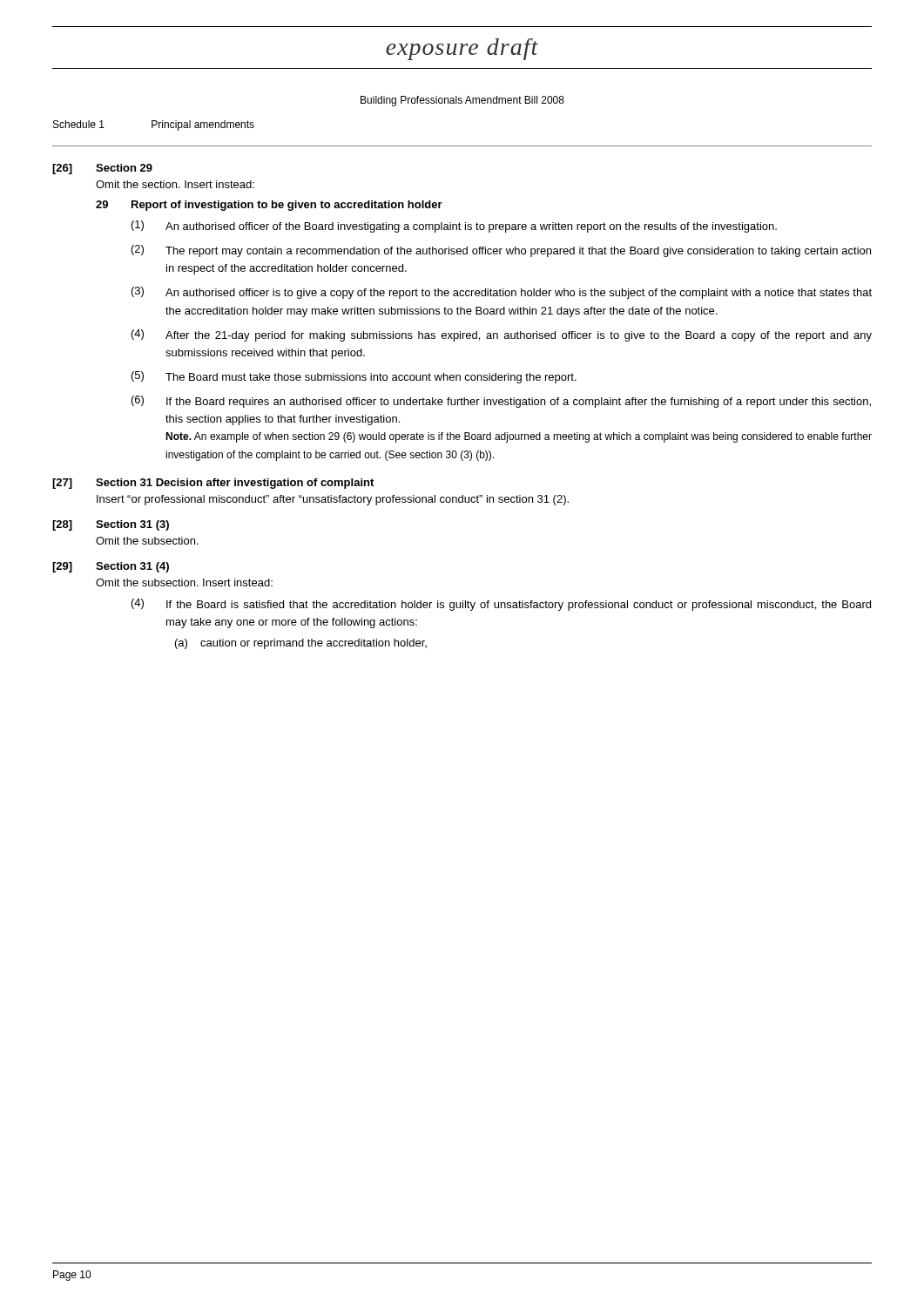The width and height of the screenshot is (924, 1307).
Task: Navigate to the text starting "(2) The report may contain a recommendation"
Action: 501,260
